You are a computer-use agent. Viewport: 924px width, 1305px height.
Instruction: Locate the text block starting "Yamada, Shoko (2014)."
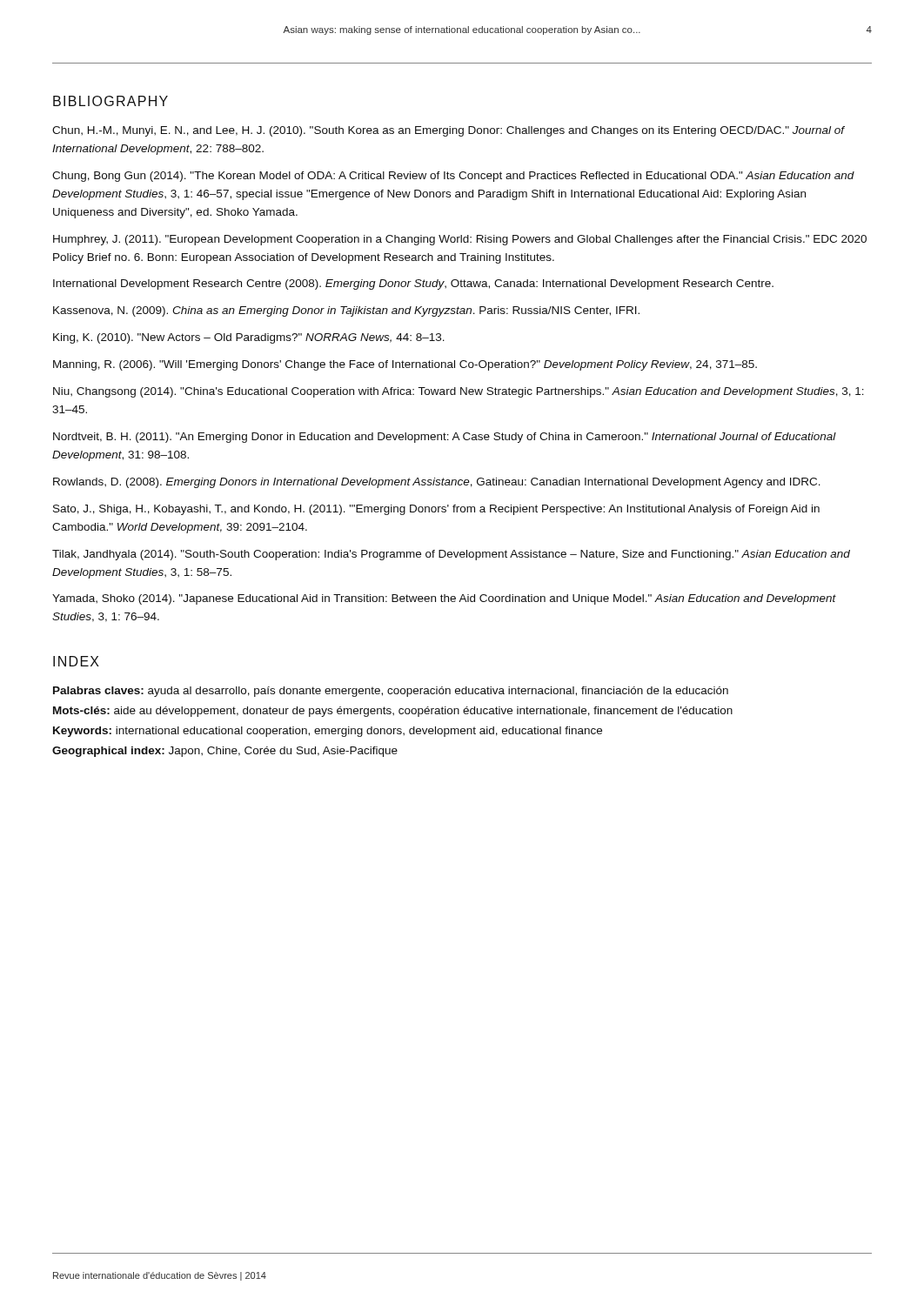[x=444, y=608]
